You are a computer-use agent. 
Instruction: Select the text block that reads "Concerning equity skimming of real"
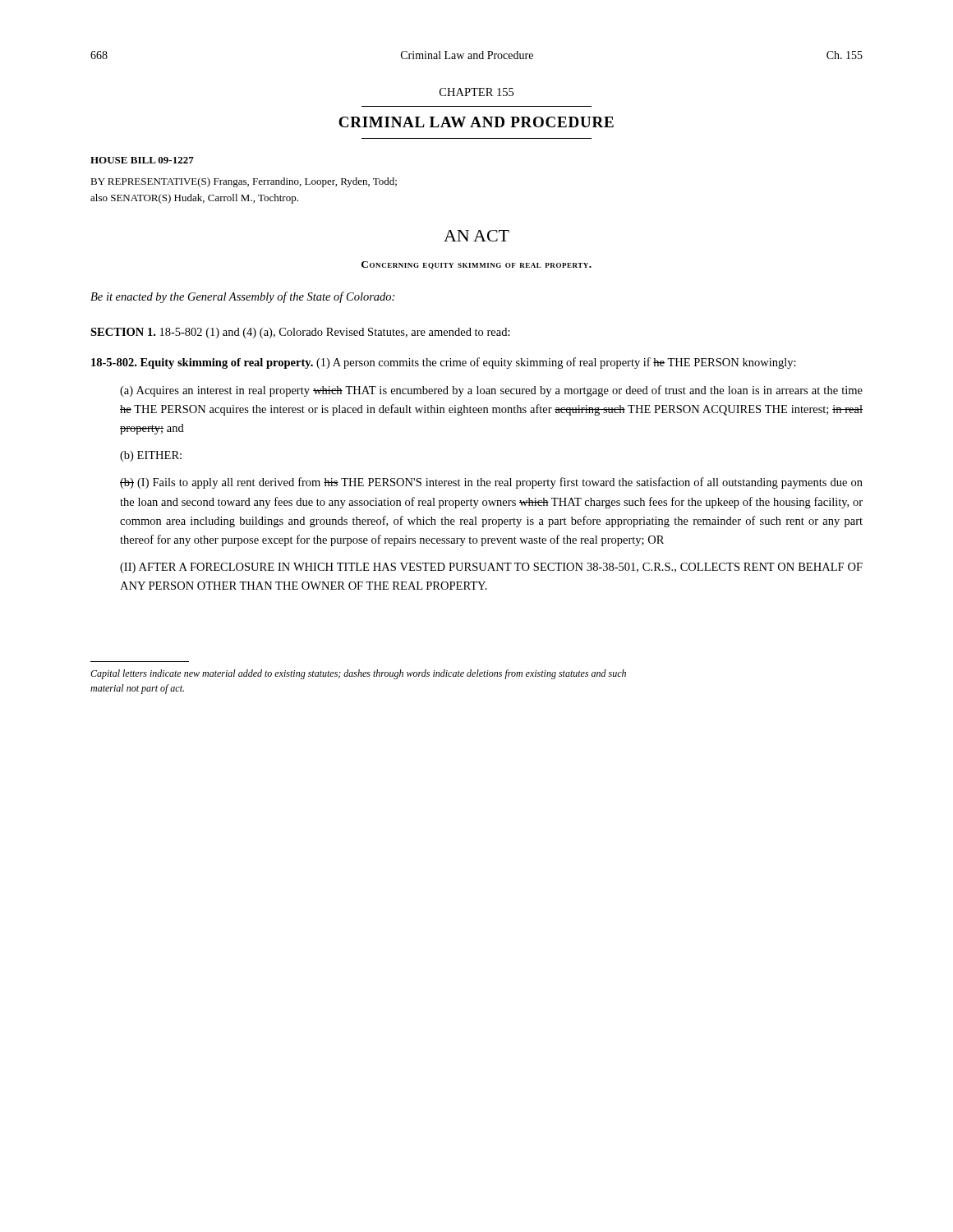[x=476, y=264]
